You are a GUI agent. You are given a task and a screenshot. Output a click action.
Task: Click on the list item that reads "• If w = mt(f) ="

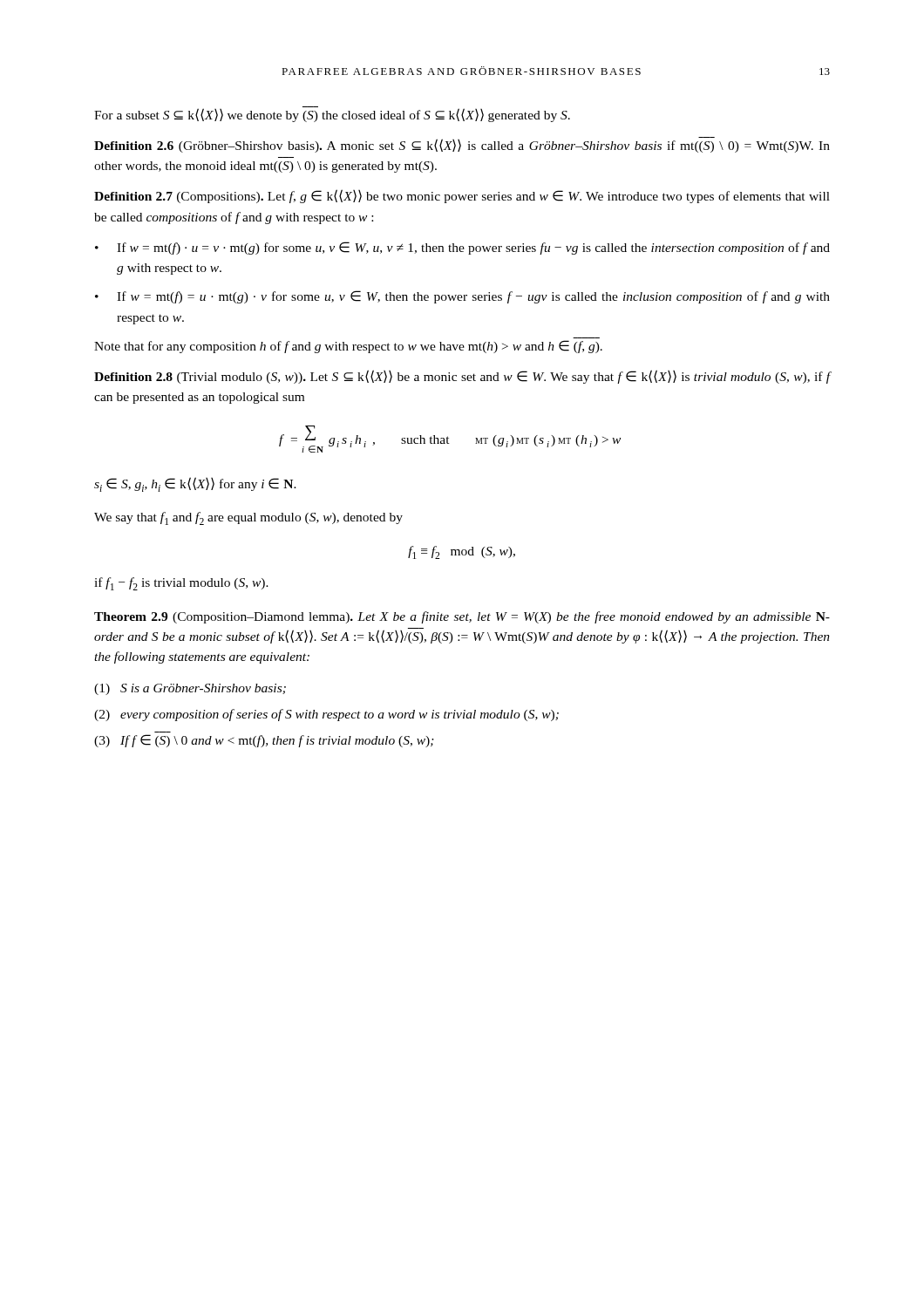(462, 306)
